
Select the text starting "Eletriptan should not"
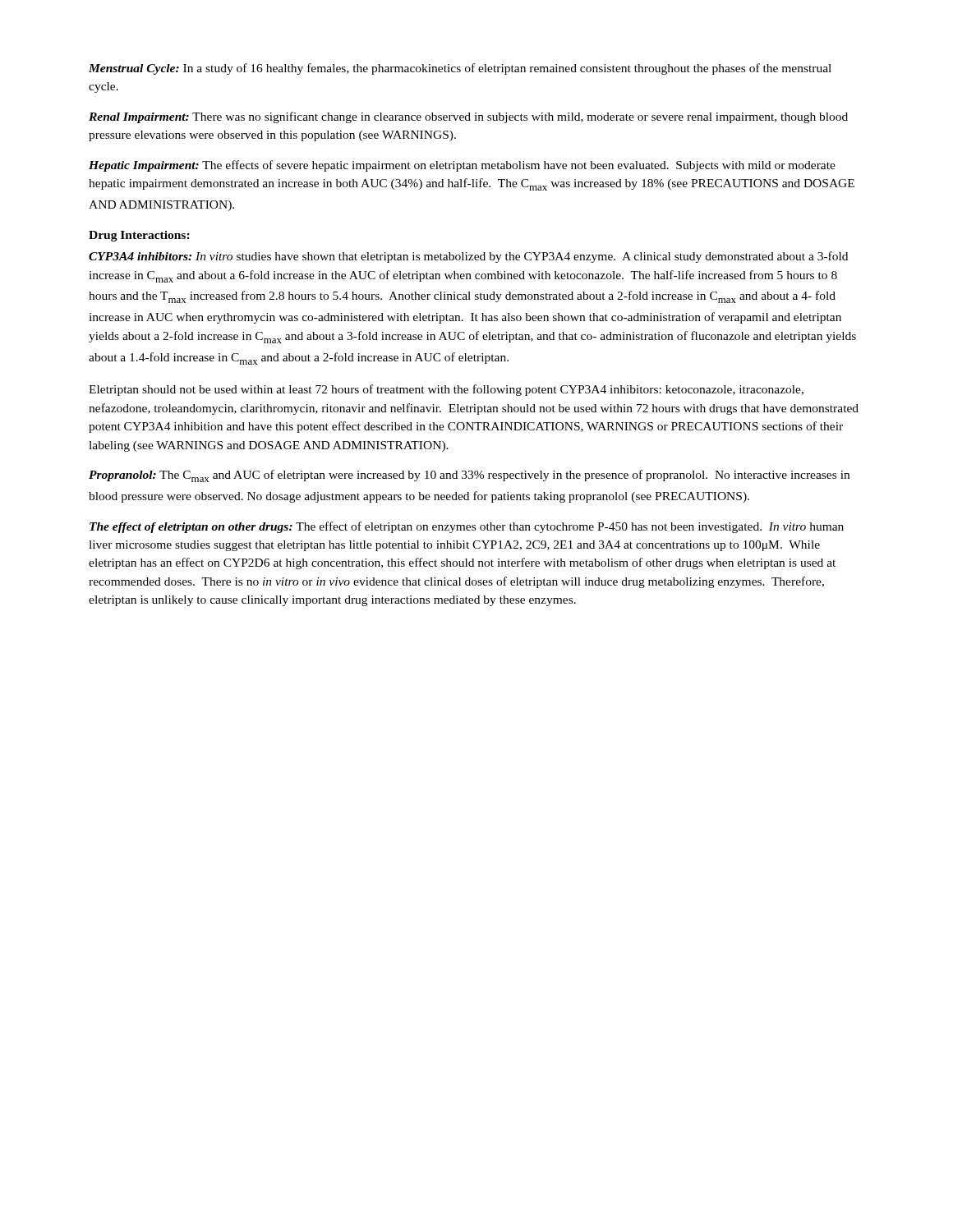474,417
